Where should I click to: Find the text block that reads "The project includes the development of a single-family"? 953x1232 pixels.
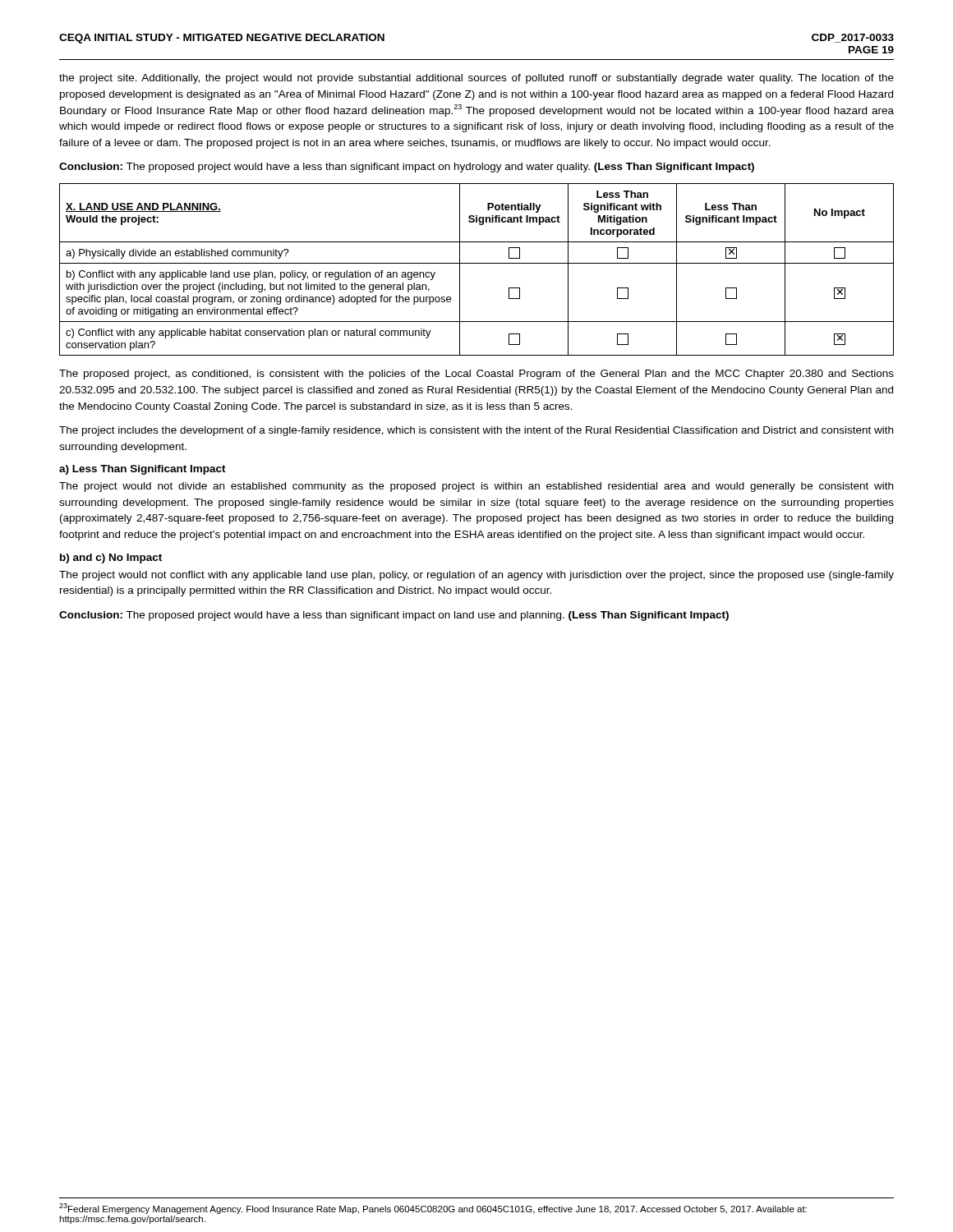pos(476,438)
